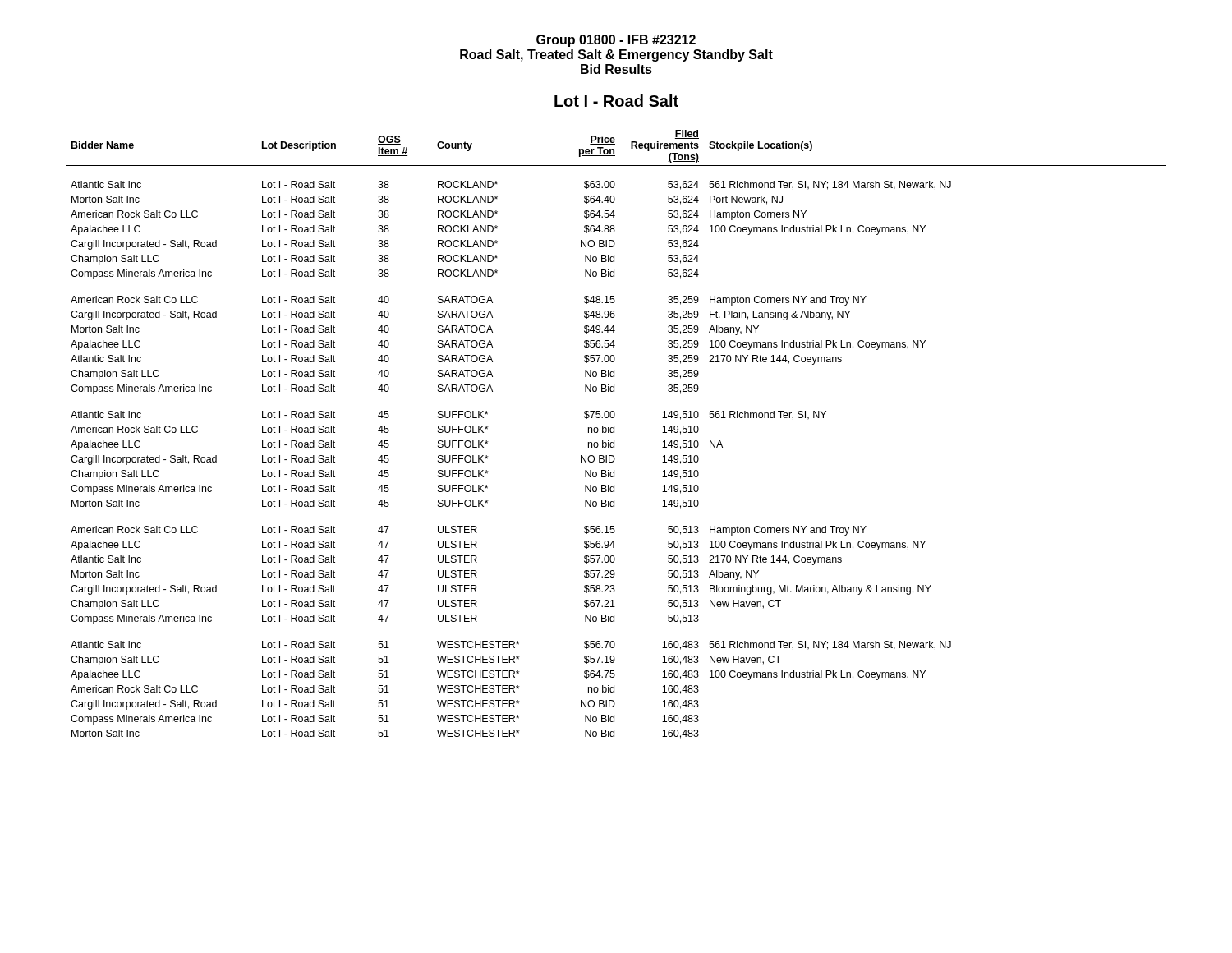Point to the title beginning "Group 01800 - IFB #23212 Road Salt,"
This screenshot has height=953, width=1232.
[x=616, y=55]
